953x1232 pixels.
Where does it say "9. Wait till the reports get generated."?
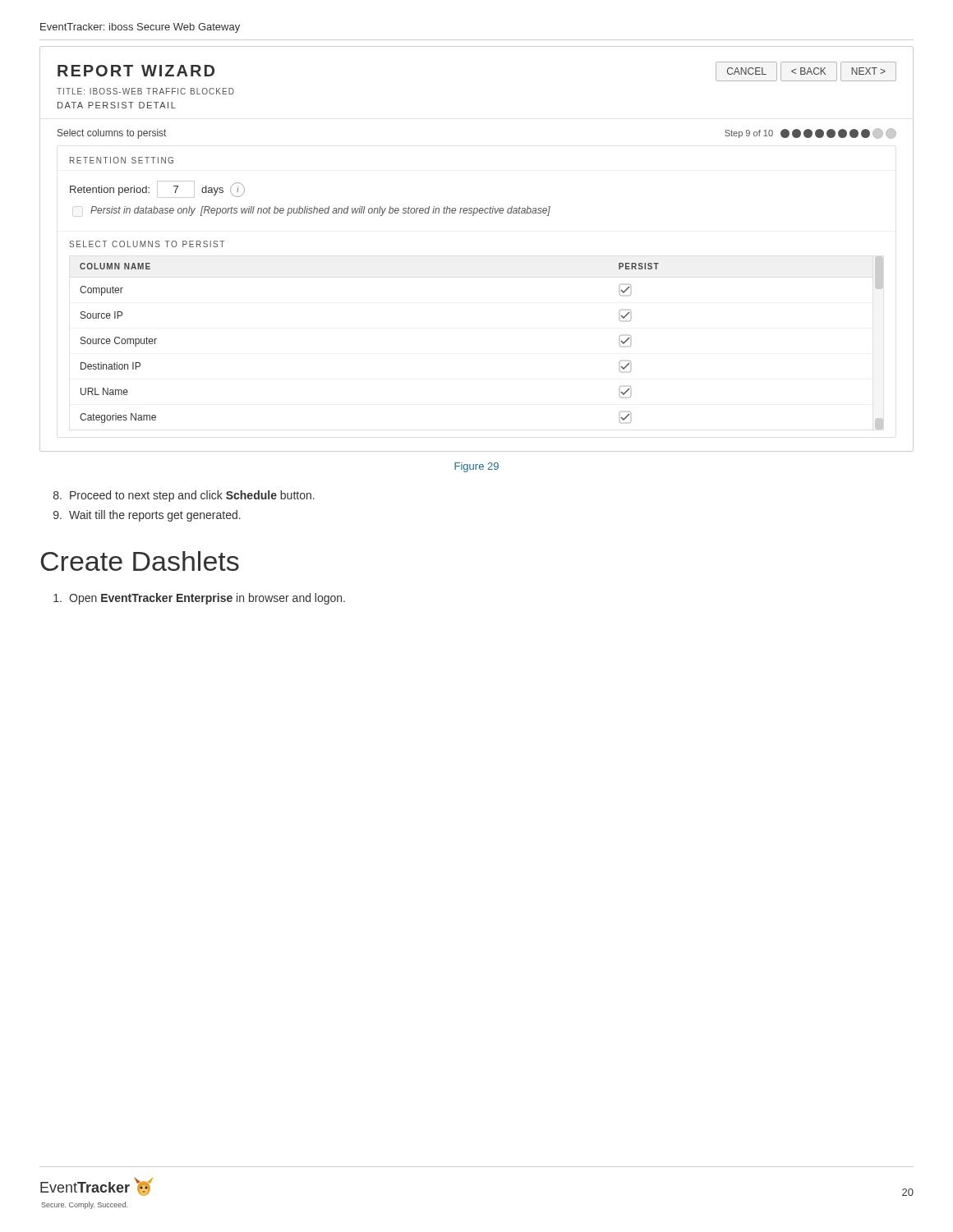coord(140,515)
